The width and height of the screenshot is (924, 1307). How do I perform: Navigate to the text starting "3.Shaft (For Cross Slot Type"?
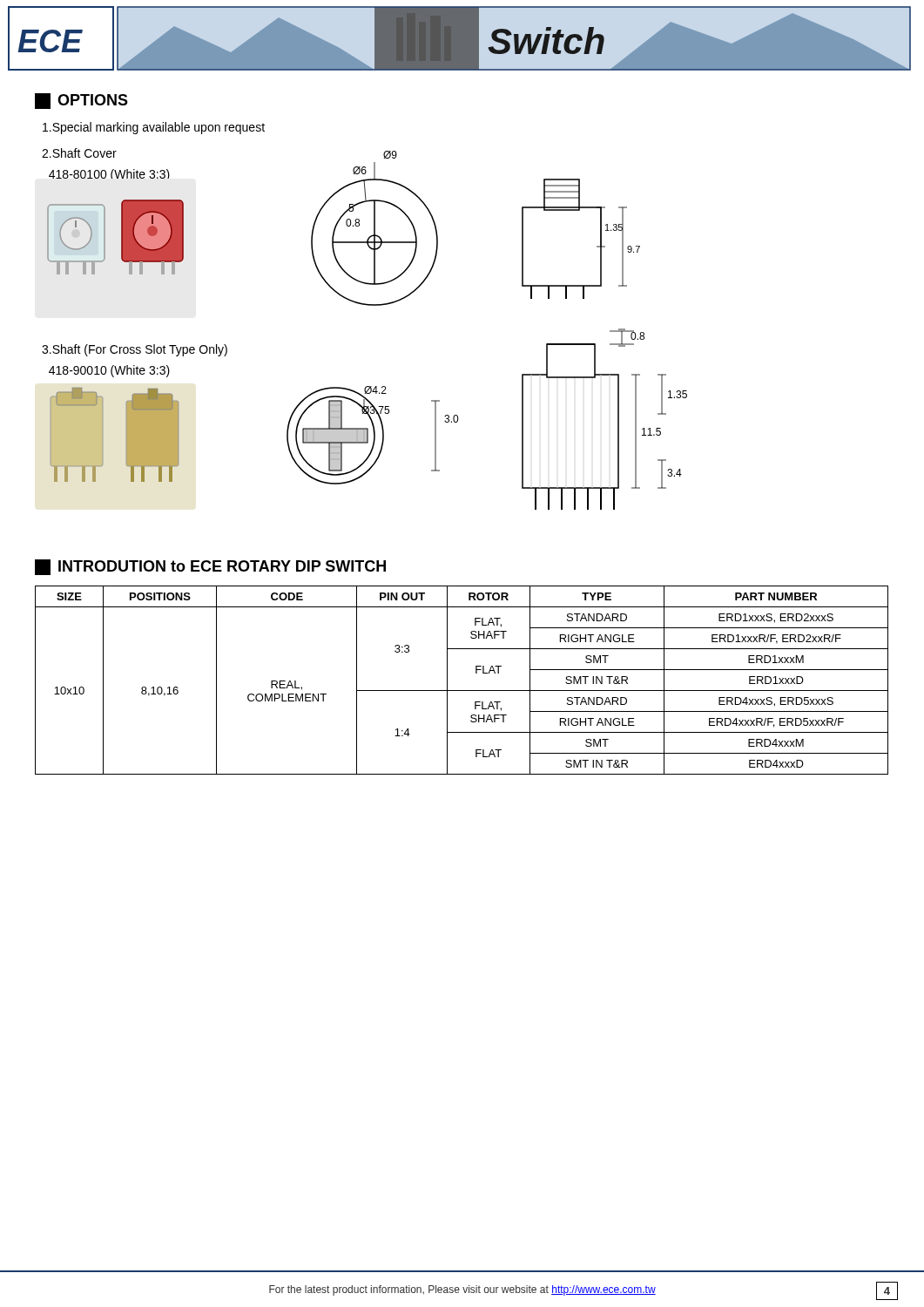pos(135,370)
